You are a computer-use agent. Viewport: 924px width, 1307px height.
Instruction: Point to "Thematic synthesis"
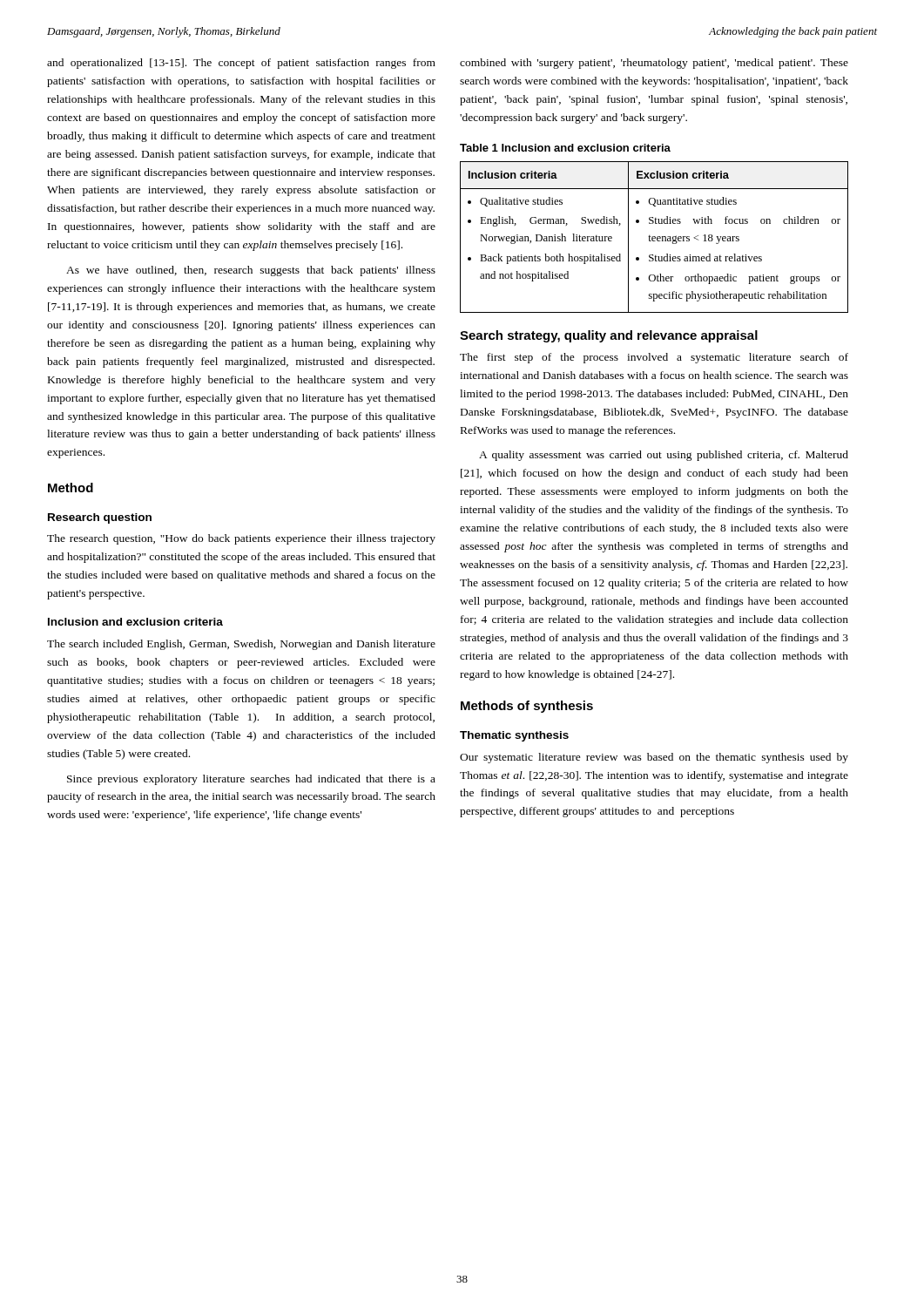tap(514, 735)
